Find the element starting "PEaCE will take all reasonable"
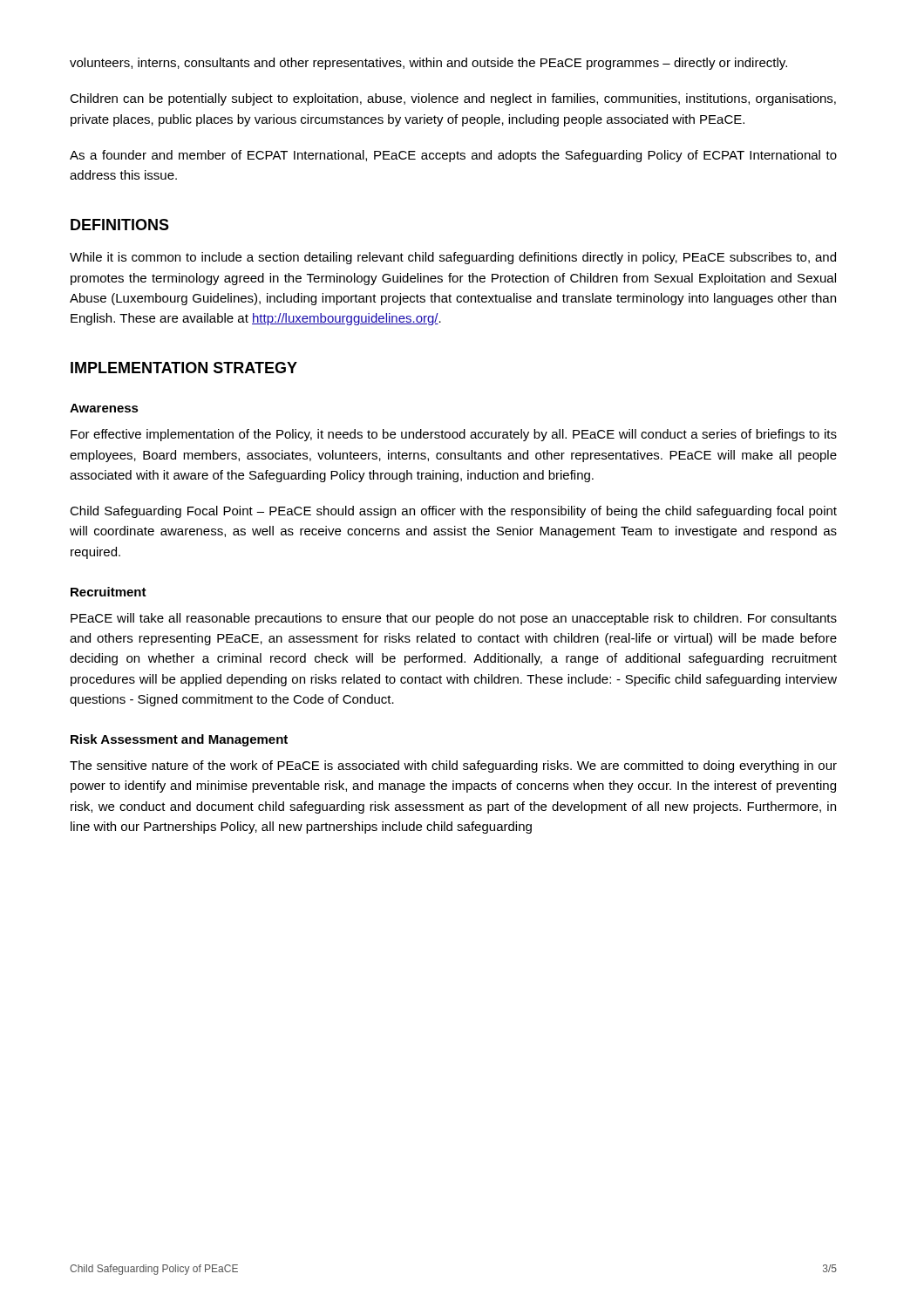 [453, 658]
